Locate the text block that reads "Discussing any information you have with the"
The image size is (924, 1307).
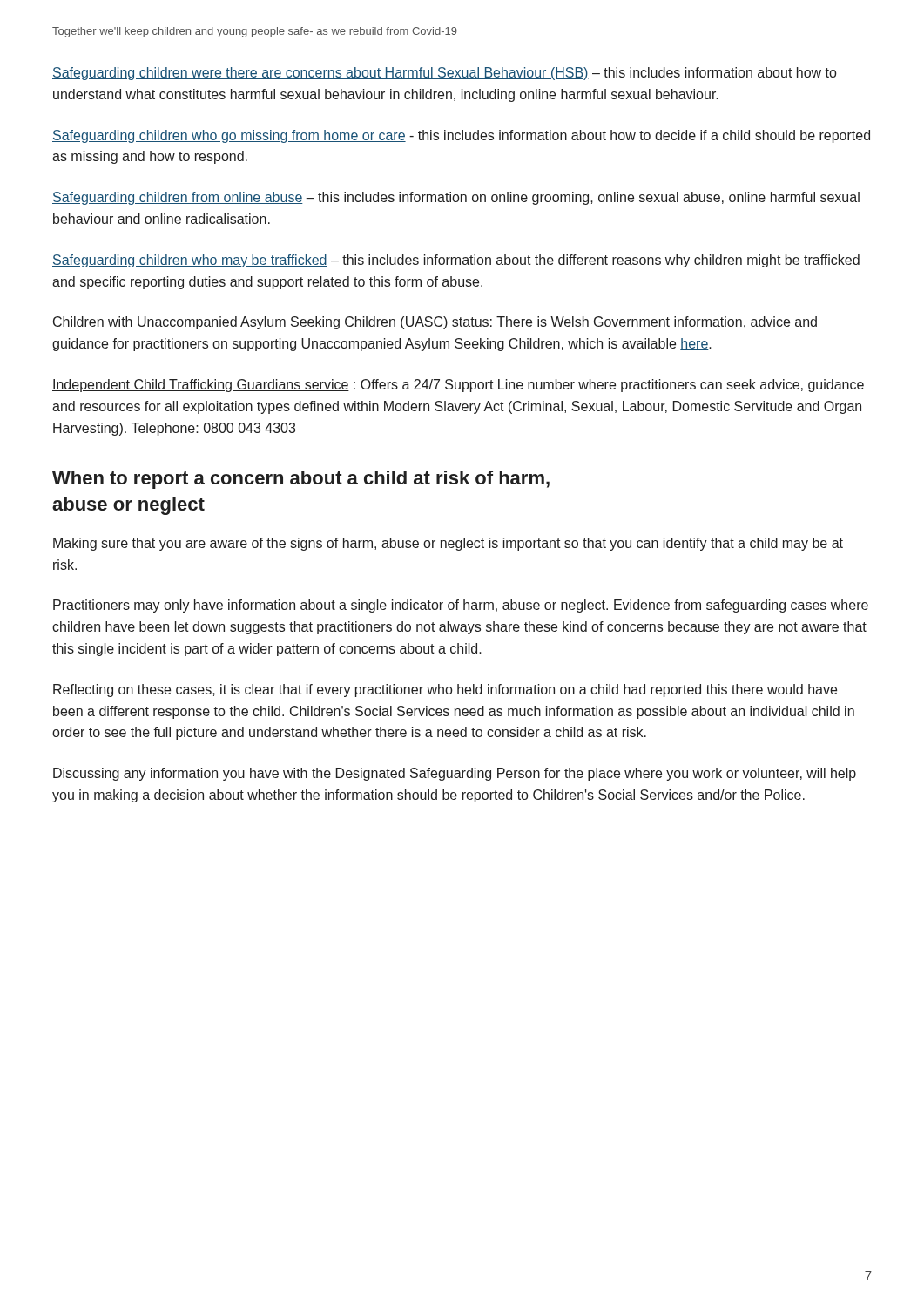[454, 784]
